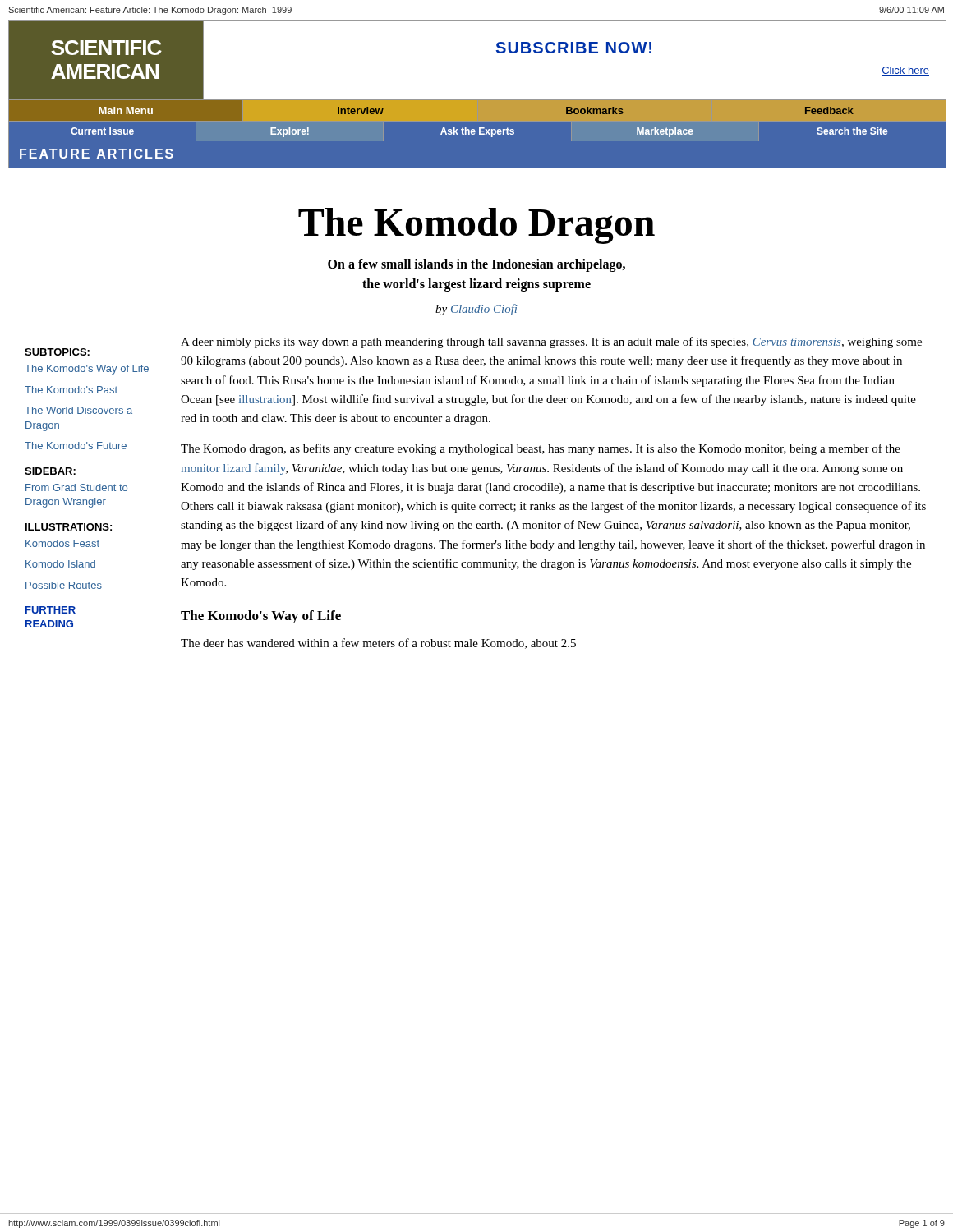Locate the list item containing "The World Discovers a Dragon"

point(94,418)
